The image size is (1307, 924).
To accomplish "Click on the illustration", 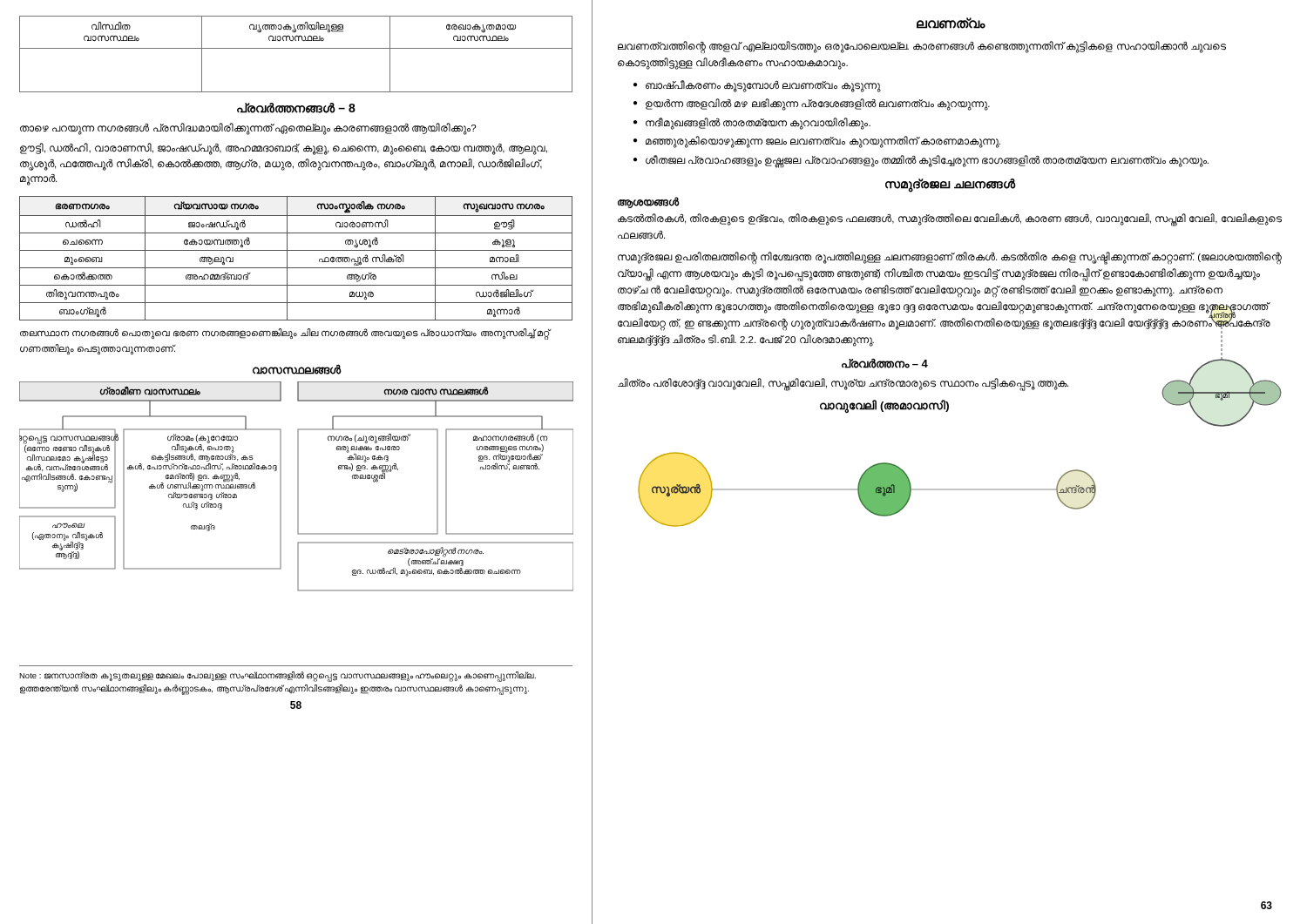I will point(884,489).
